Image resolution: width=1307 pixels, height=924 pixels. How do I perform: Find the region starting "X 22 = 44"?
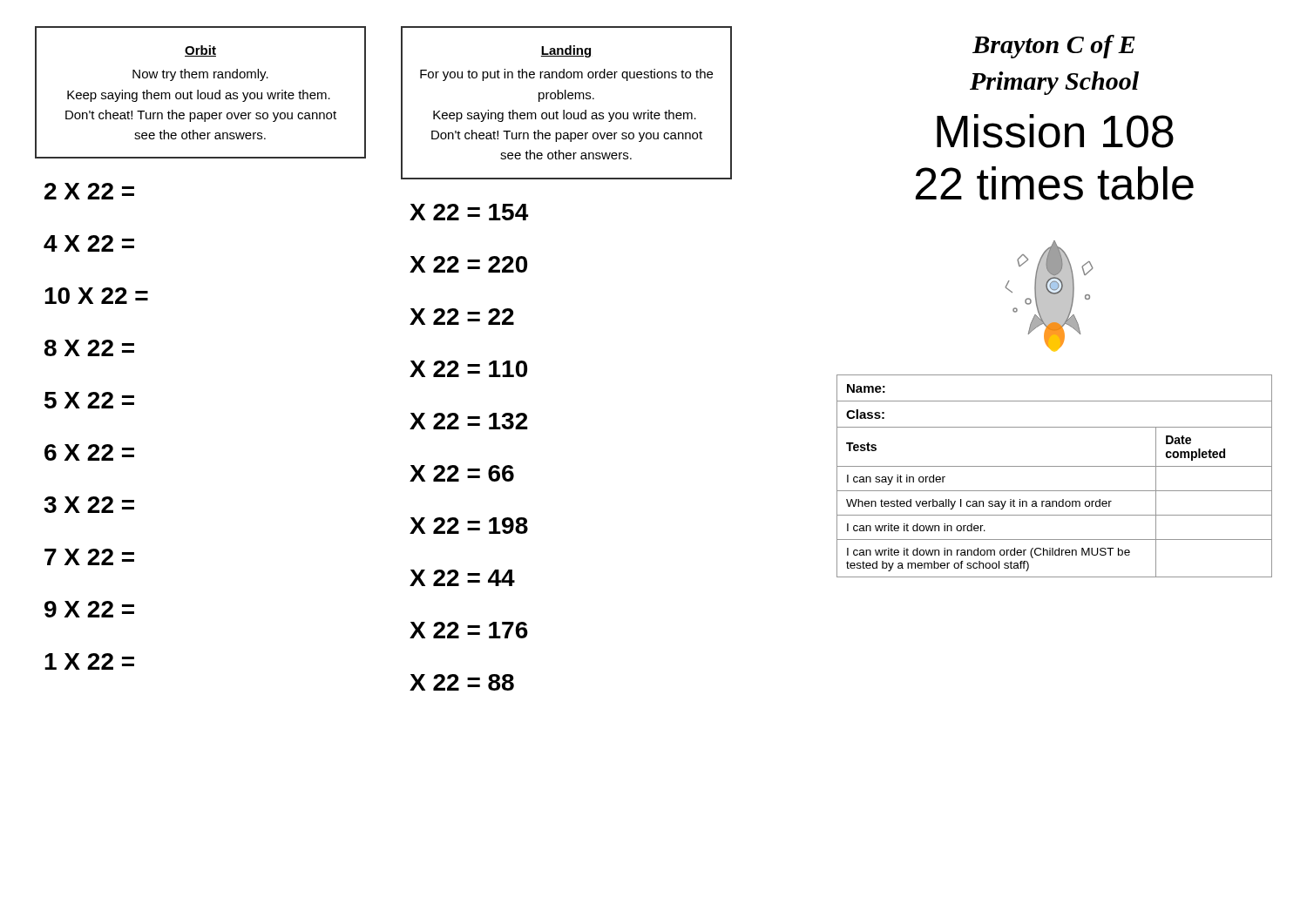462,577
